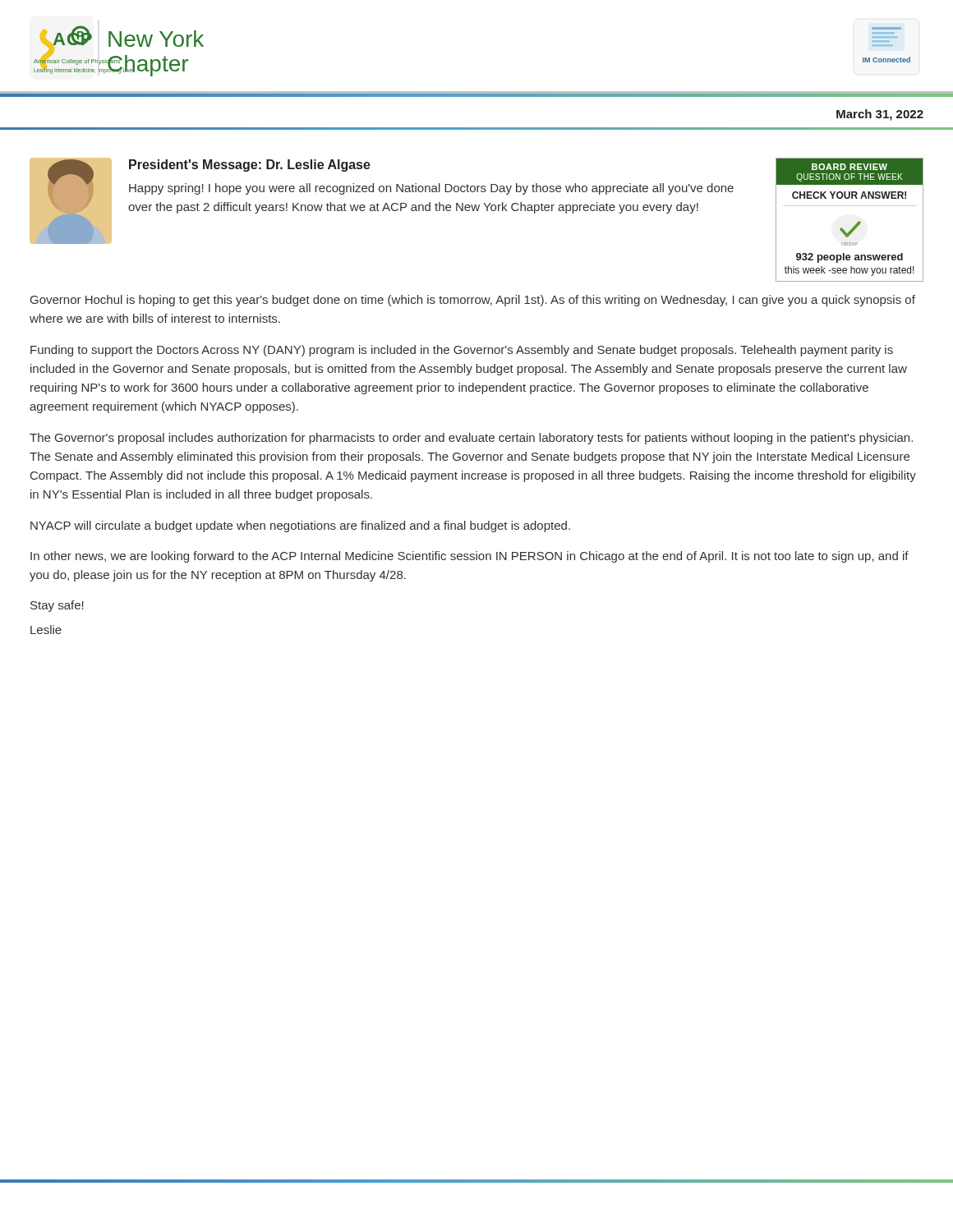Viewport: 953px width, 1232px height.
Task: Select the text block containing "Funding to support"
Action: (468, 378)
